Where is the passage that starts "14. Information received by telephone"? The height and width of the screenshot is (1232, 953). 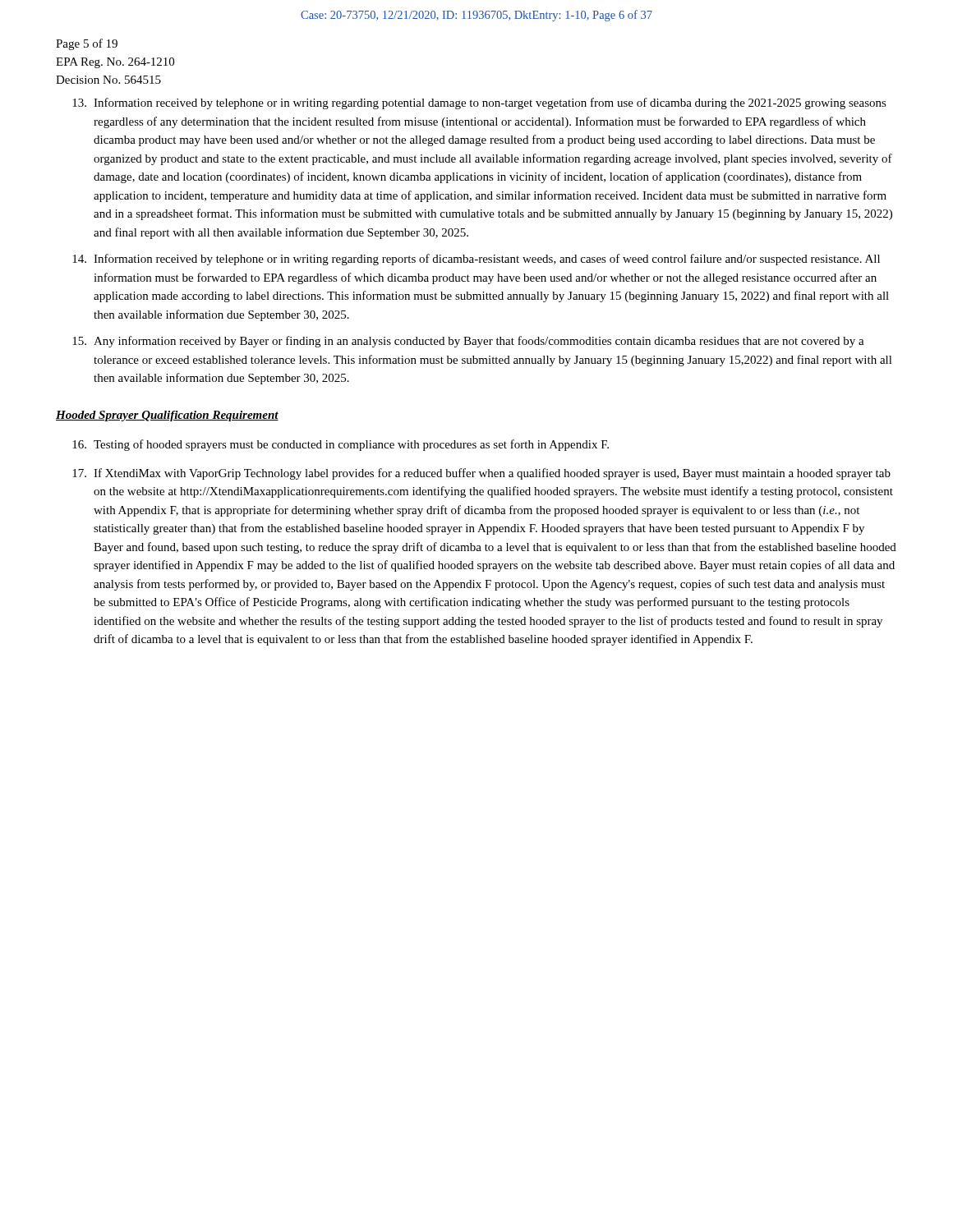pos(476,287)
